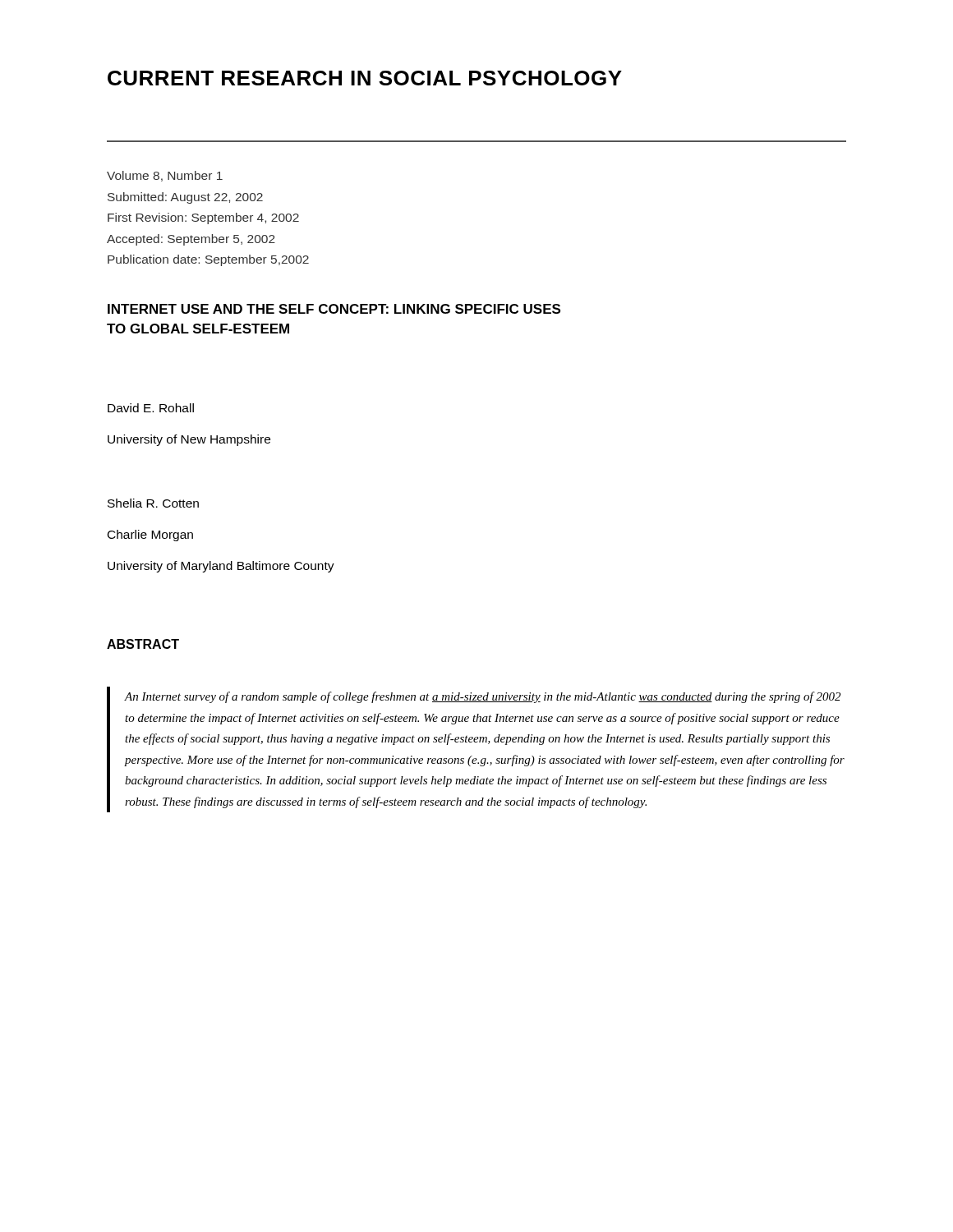Locate the element starting "Charlie Morgan"

[x=150, y=536]
